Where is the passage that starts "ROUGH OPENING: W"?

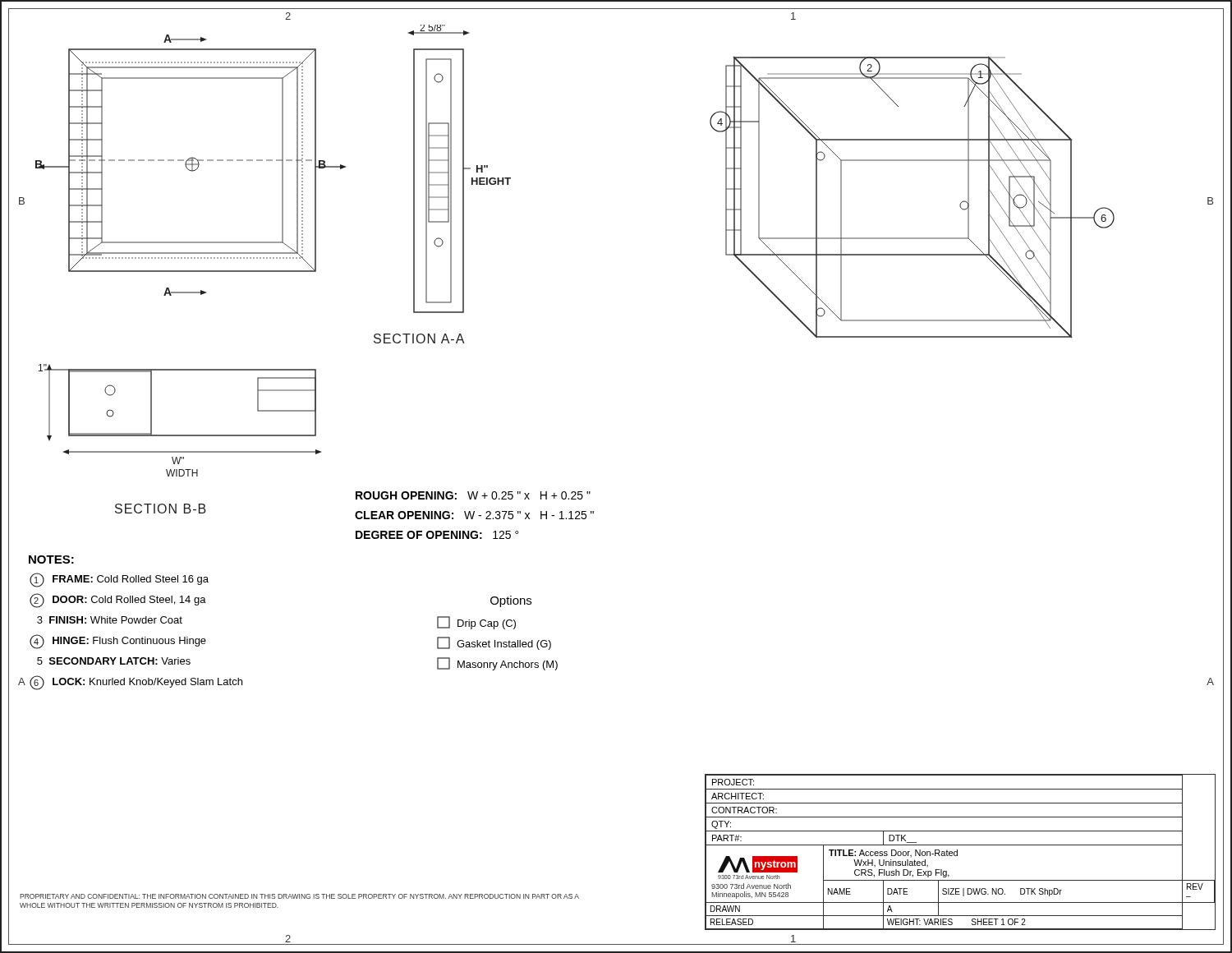coord(475,515)
